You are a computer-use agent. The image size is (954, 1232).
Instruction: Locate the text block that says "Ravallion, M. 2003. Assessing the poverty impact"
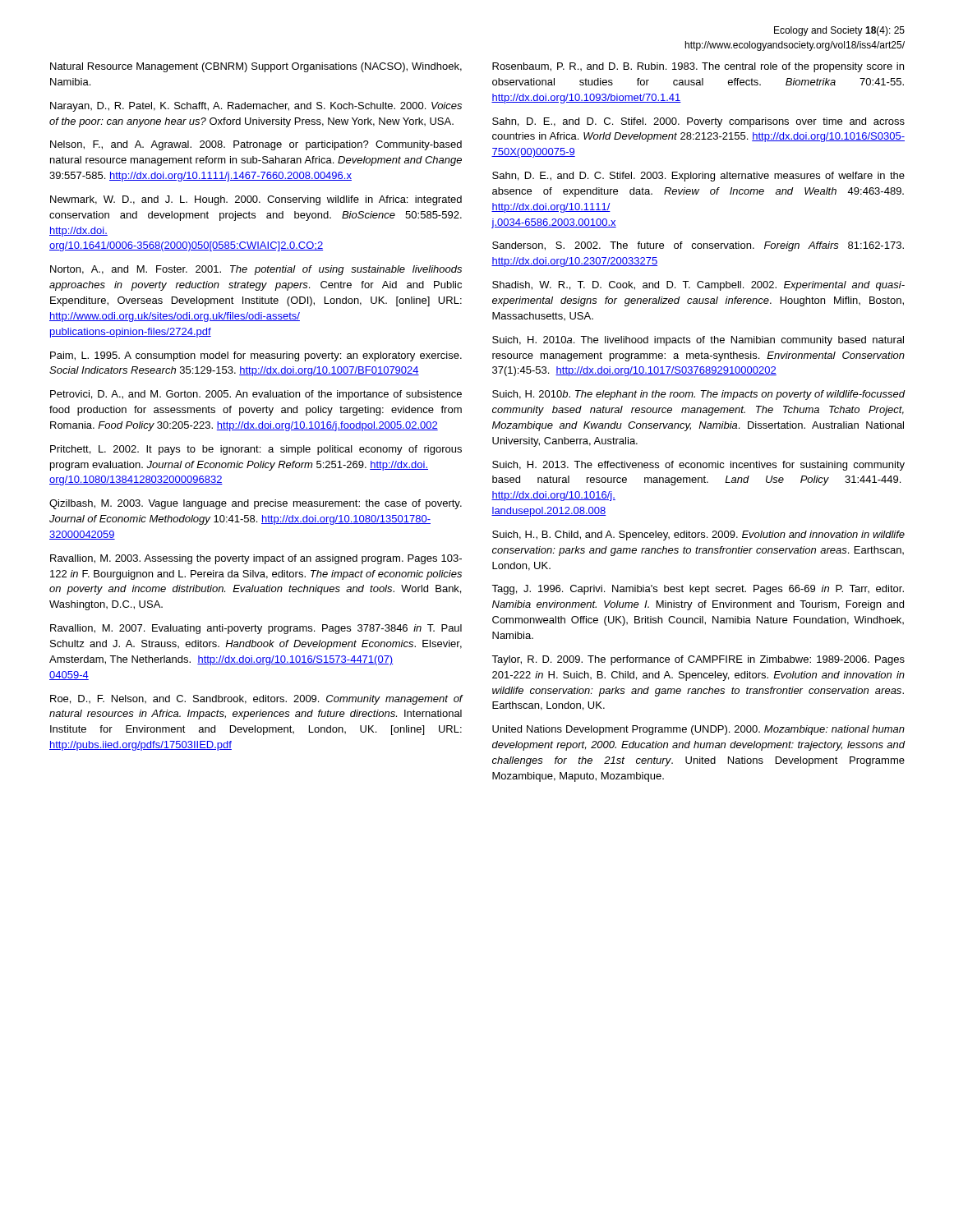click(256, 581)
